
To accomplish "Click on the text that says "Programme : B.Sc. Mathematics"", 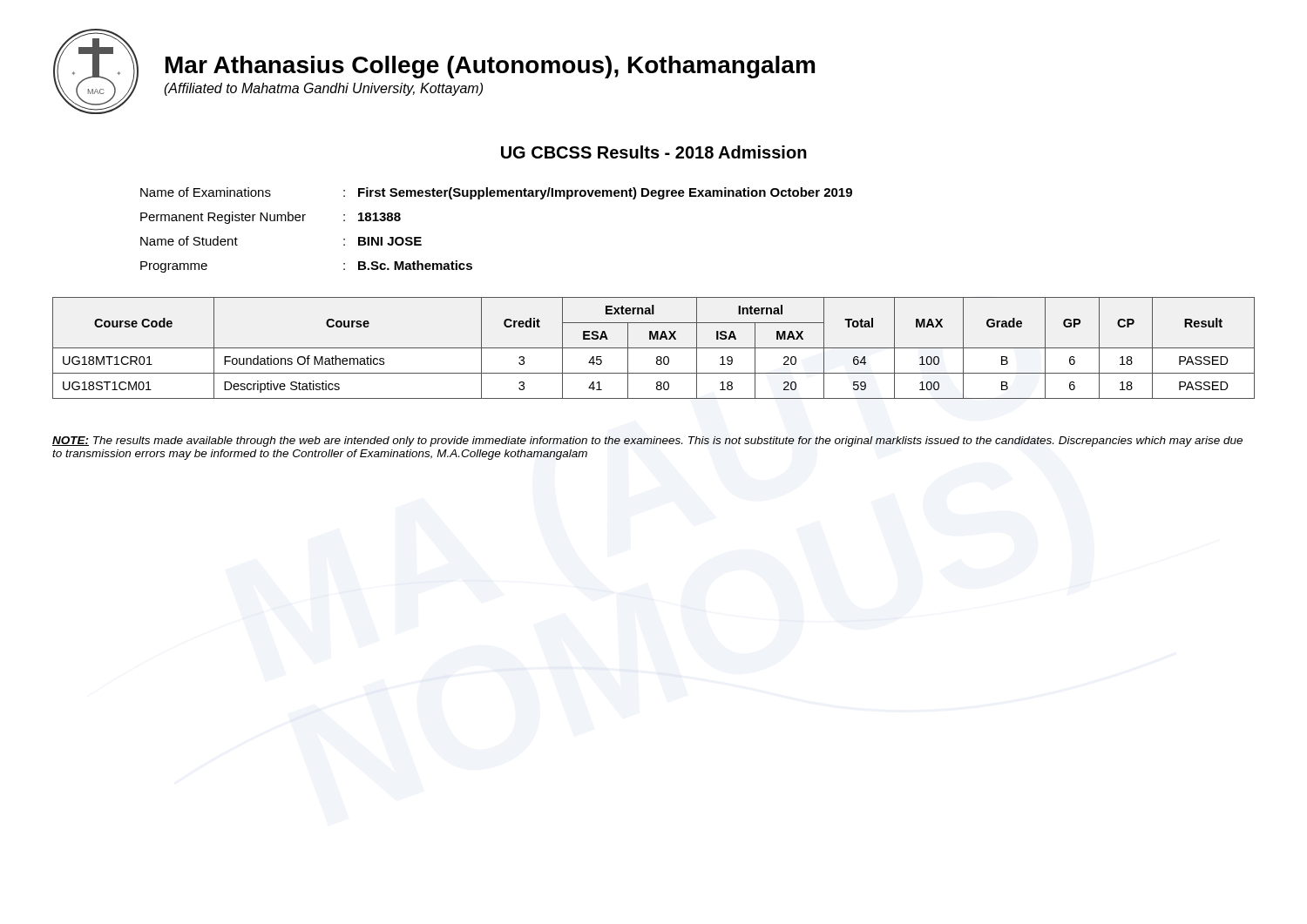I will pyautogui.click(x=173, y=266).
